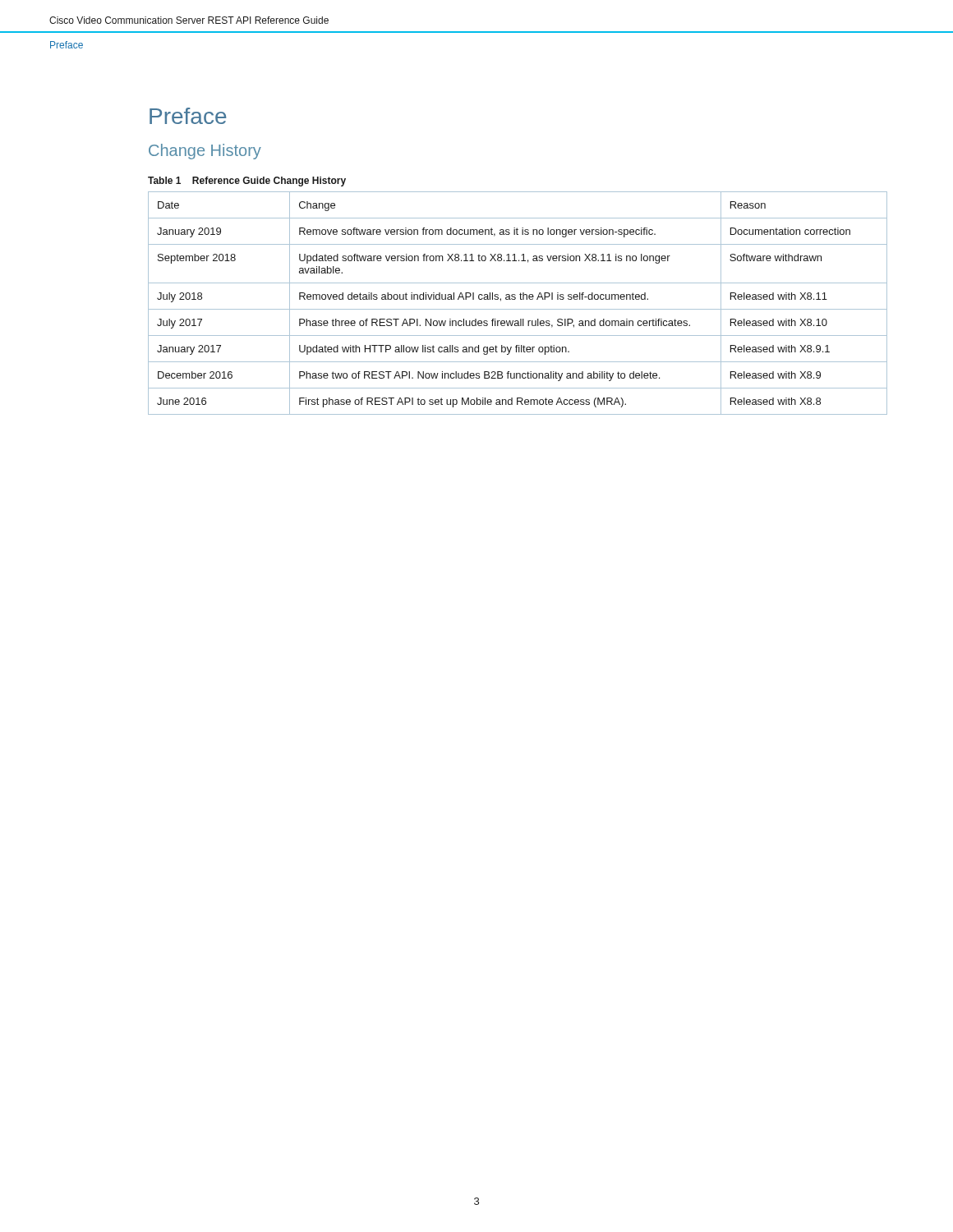Locate the caption that reads "Table 1 Reference Guide Change"
Viewport: 953px width, 1232px height.
tap(247, 181)
